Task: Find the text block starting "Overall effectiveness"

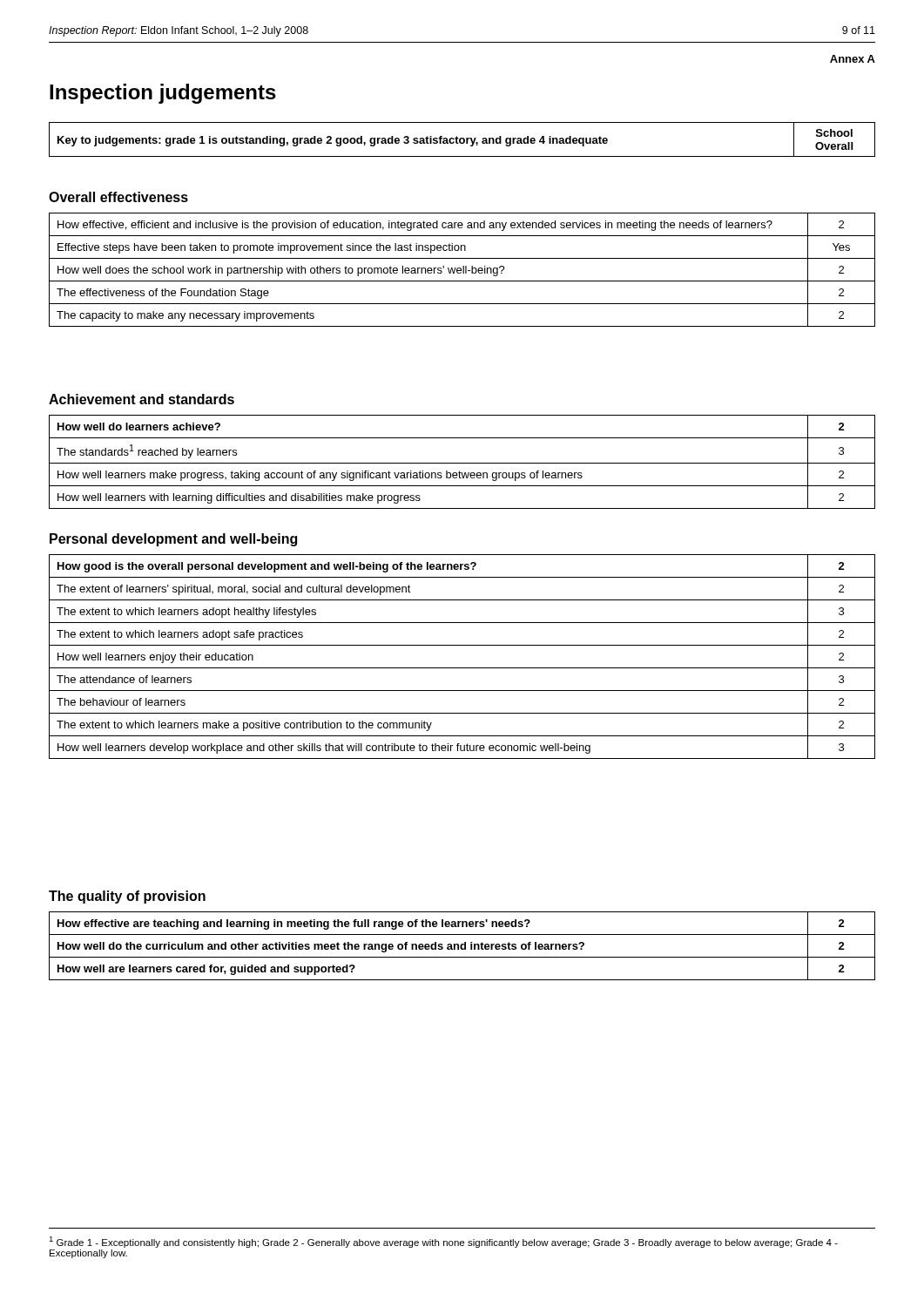Action: coord(119,197)
